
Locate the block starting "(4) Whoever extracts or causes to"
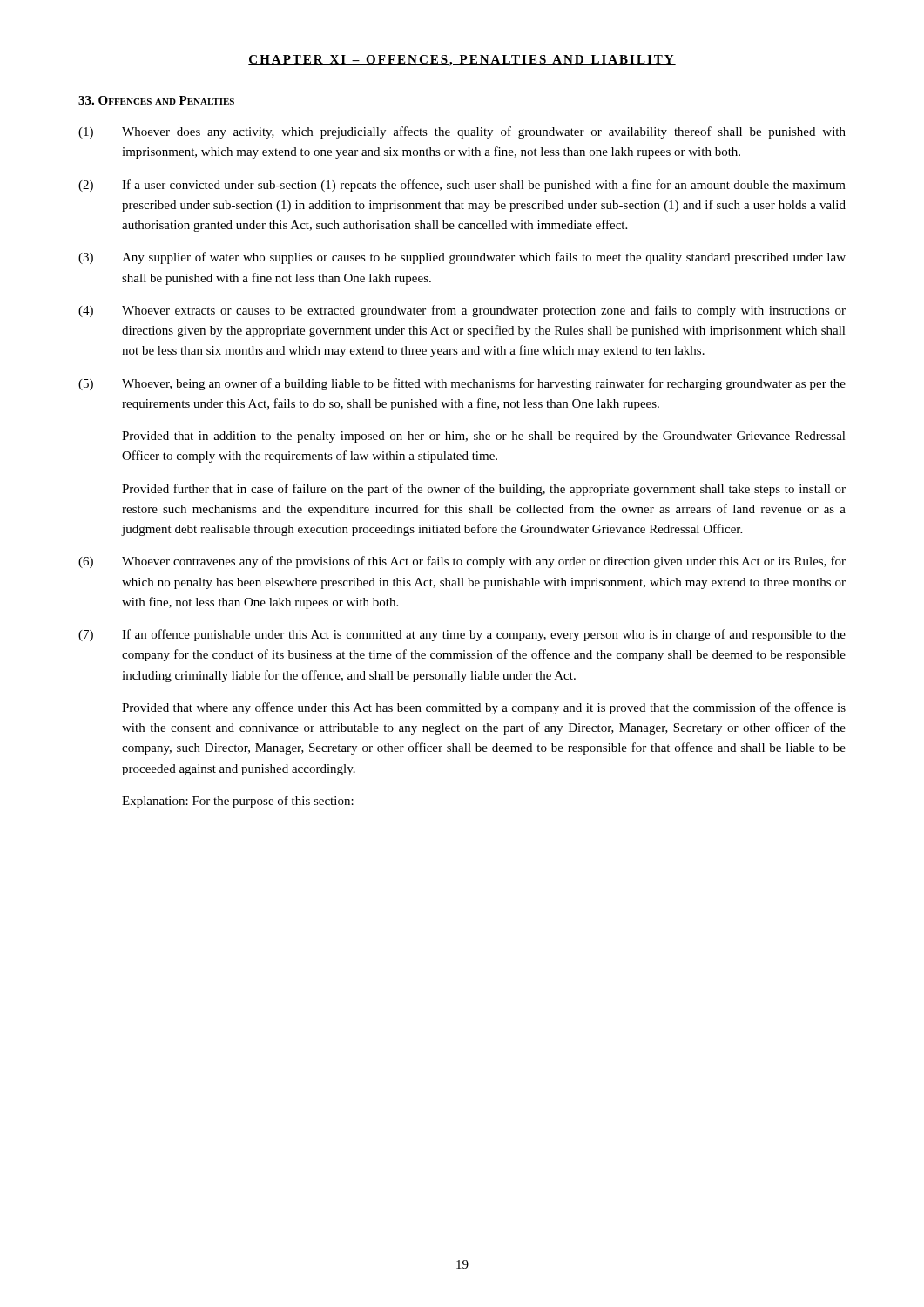(462, 331)
